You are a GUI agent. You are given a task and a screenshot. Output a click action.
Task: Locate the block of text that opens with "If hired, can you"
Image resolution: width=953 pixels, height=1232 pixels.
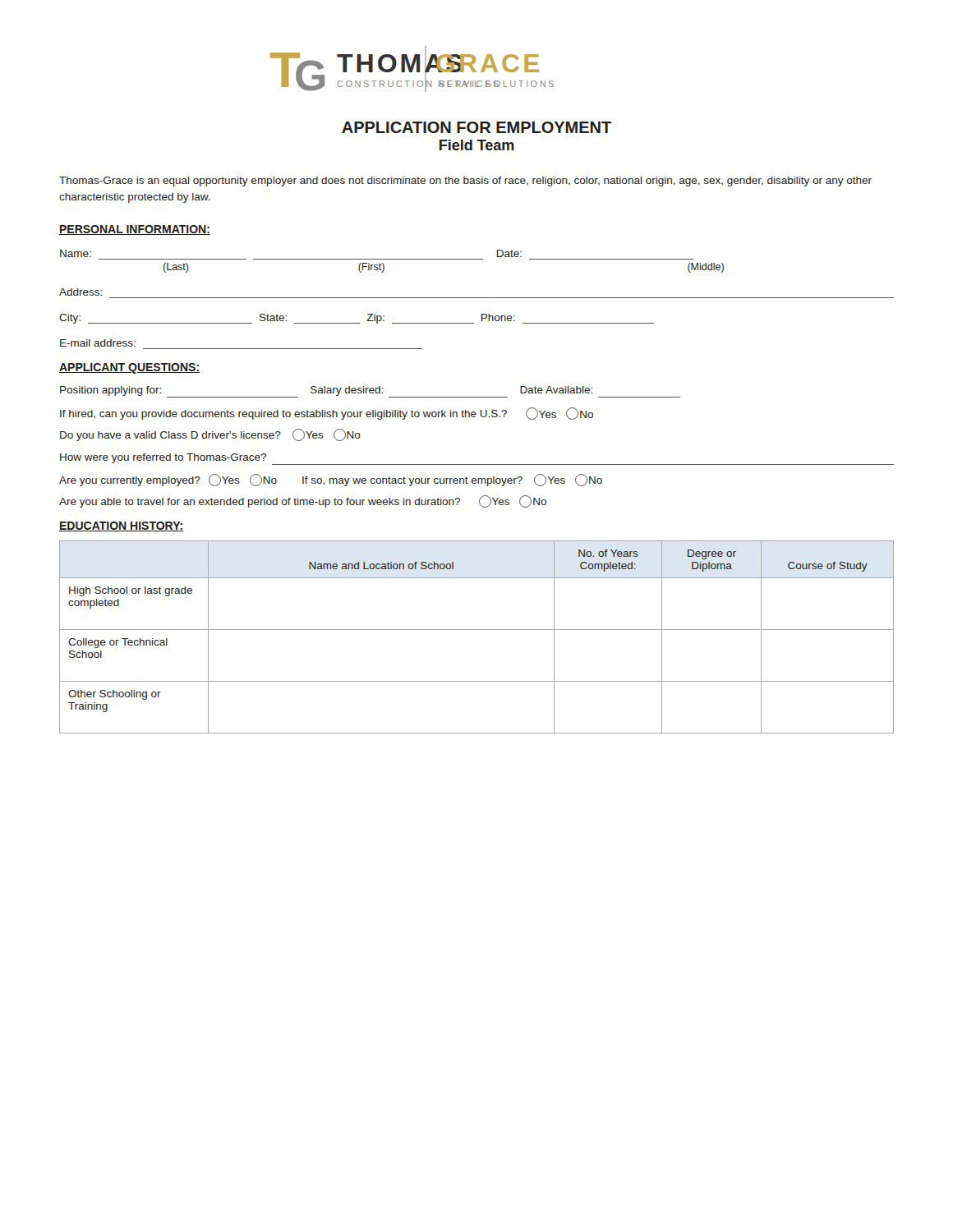coord(476,414)
